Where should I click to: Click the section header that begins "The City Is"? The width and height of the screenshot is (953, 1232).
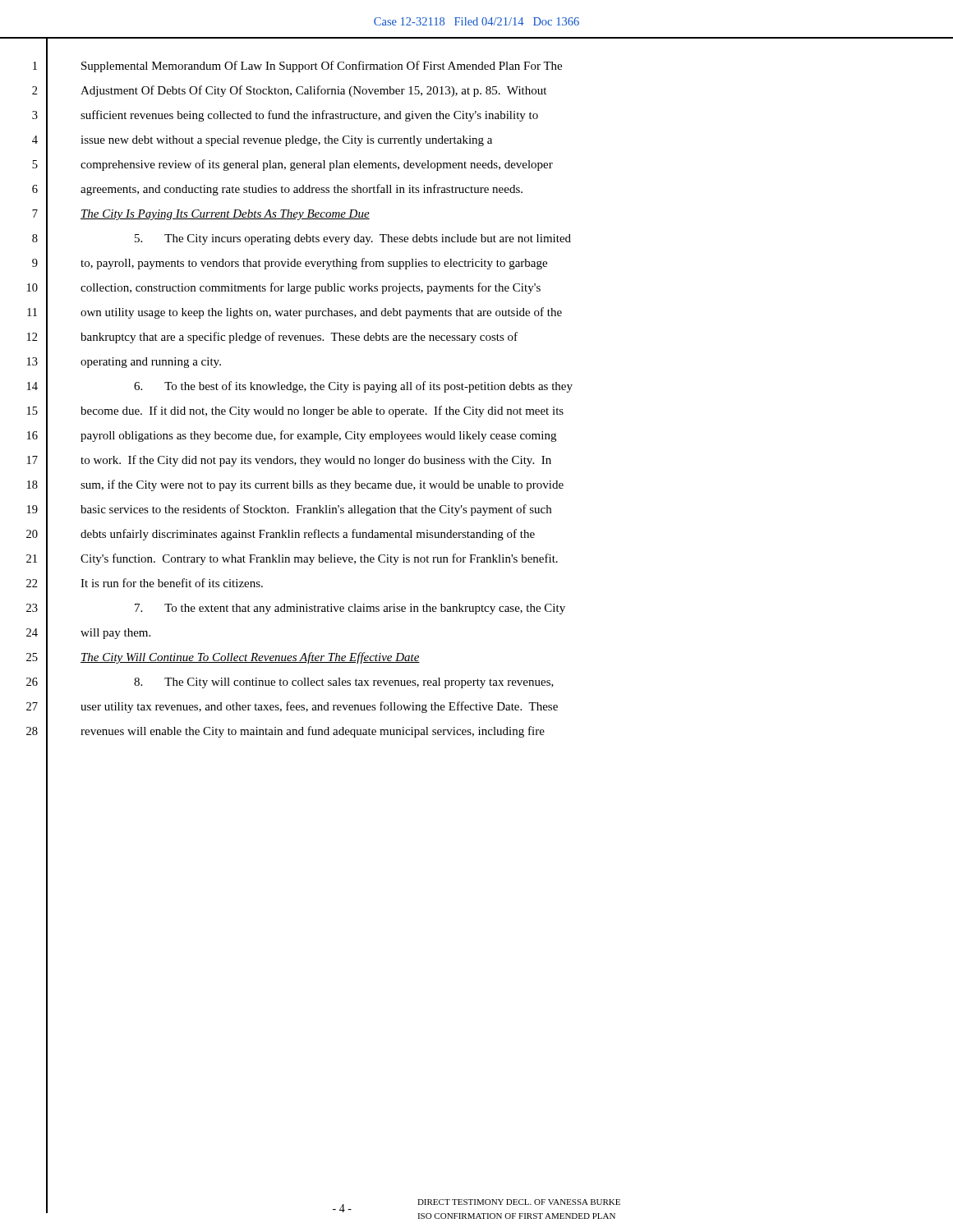click(x=225, y=214)
